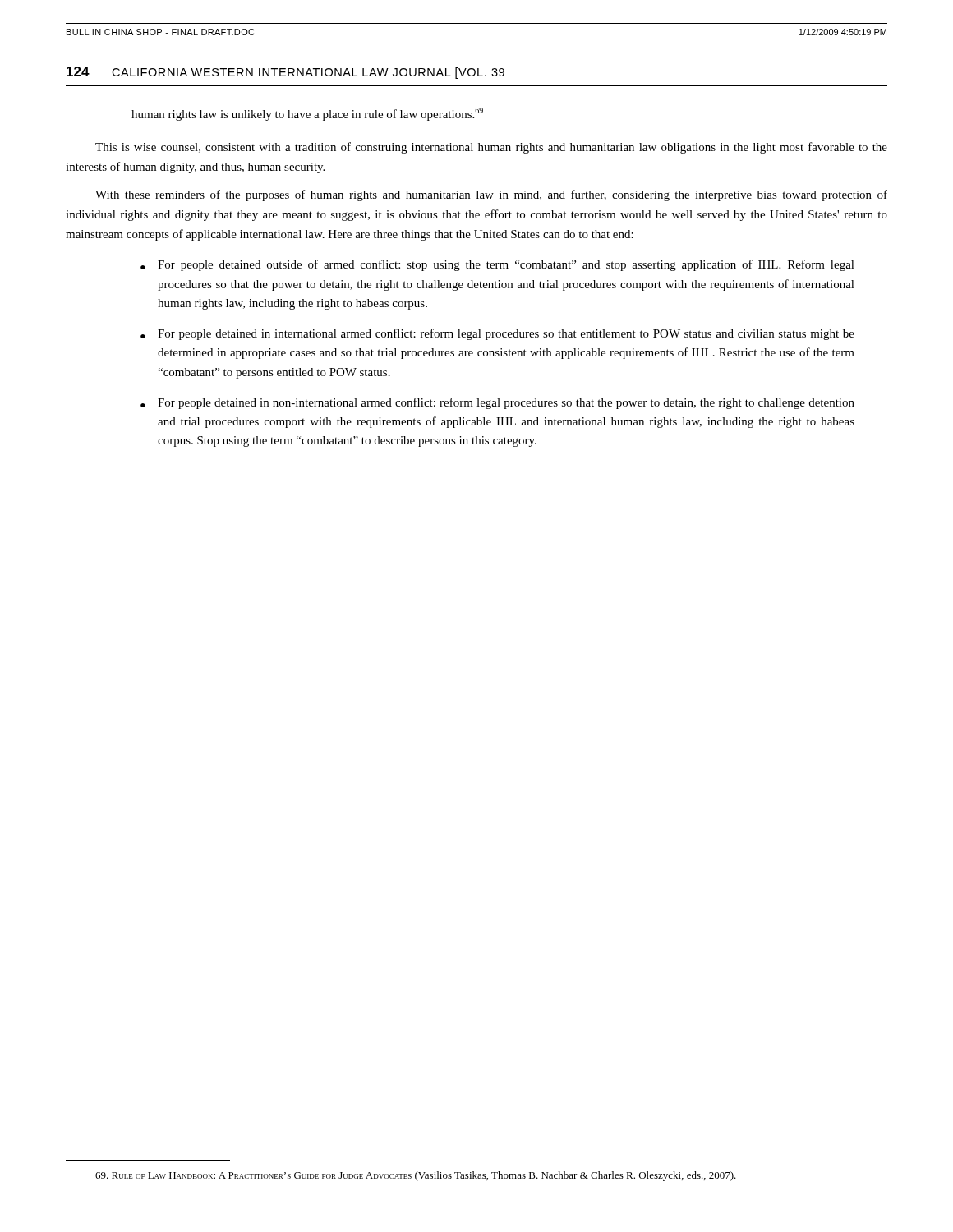This screenshot has height=1232, width=953.
Task: Click the section header that begins "124 California Western"
Action: pos(286,72)
